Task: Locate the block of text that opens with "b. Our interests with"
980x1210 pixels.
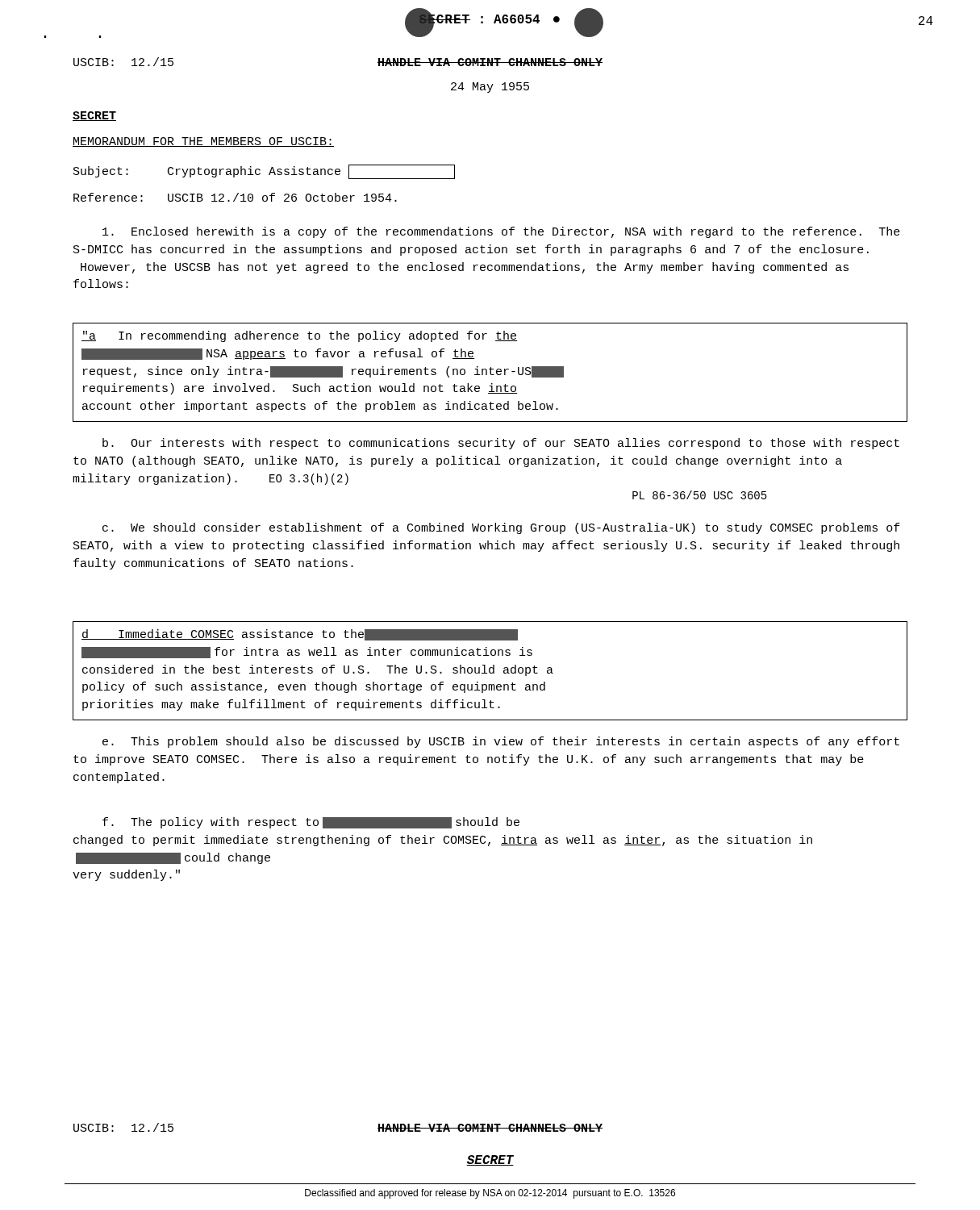Action: coord(486,470)
